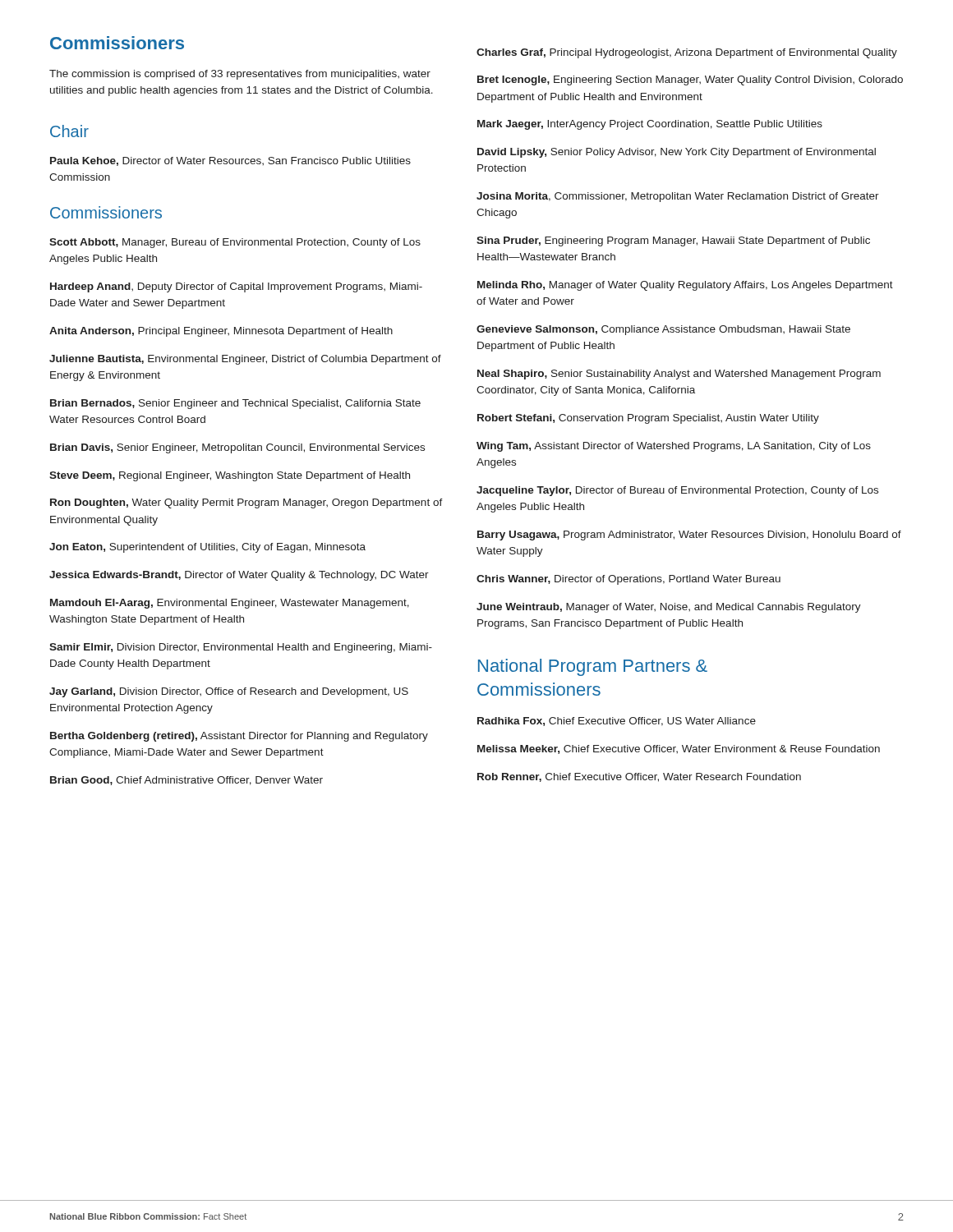Locate the list item with the text "Jacqueline Taylor, Director of Bureau of"
This screenshot has height=1232, width=953.
(690, 499)
